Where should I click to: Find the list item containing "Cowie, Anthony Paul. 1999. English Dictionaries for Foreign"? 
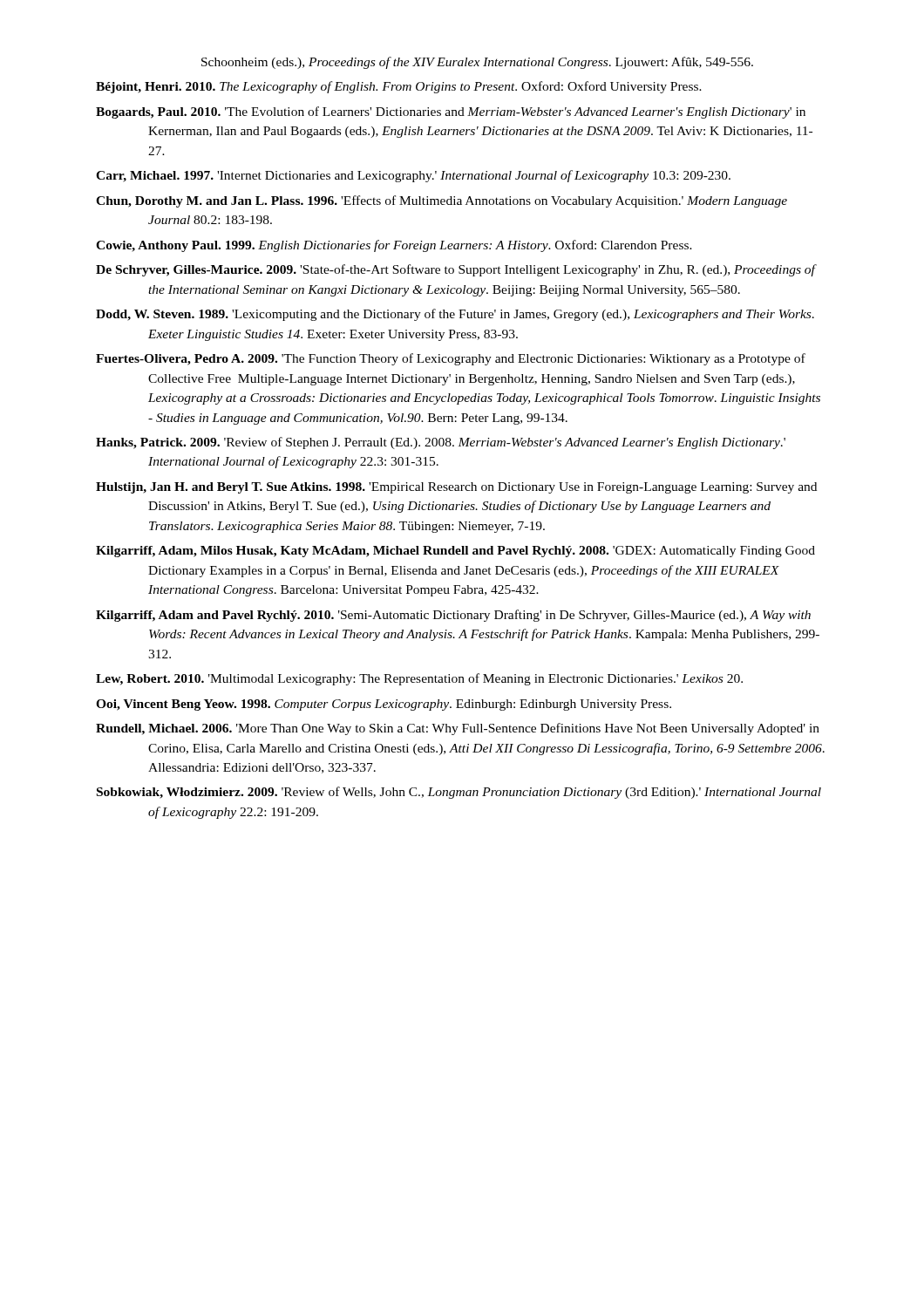coord(462,245)
